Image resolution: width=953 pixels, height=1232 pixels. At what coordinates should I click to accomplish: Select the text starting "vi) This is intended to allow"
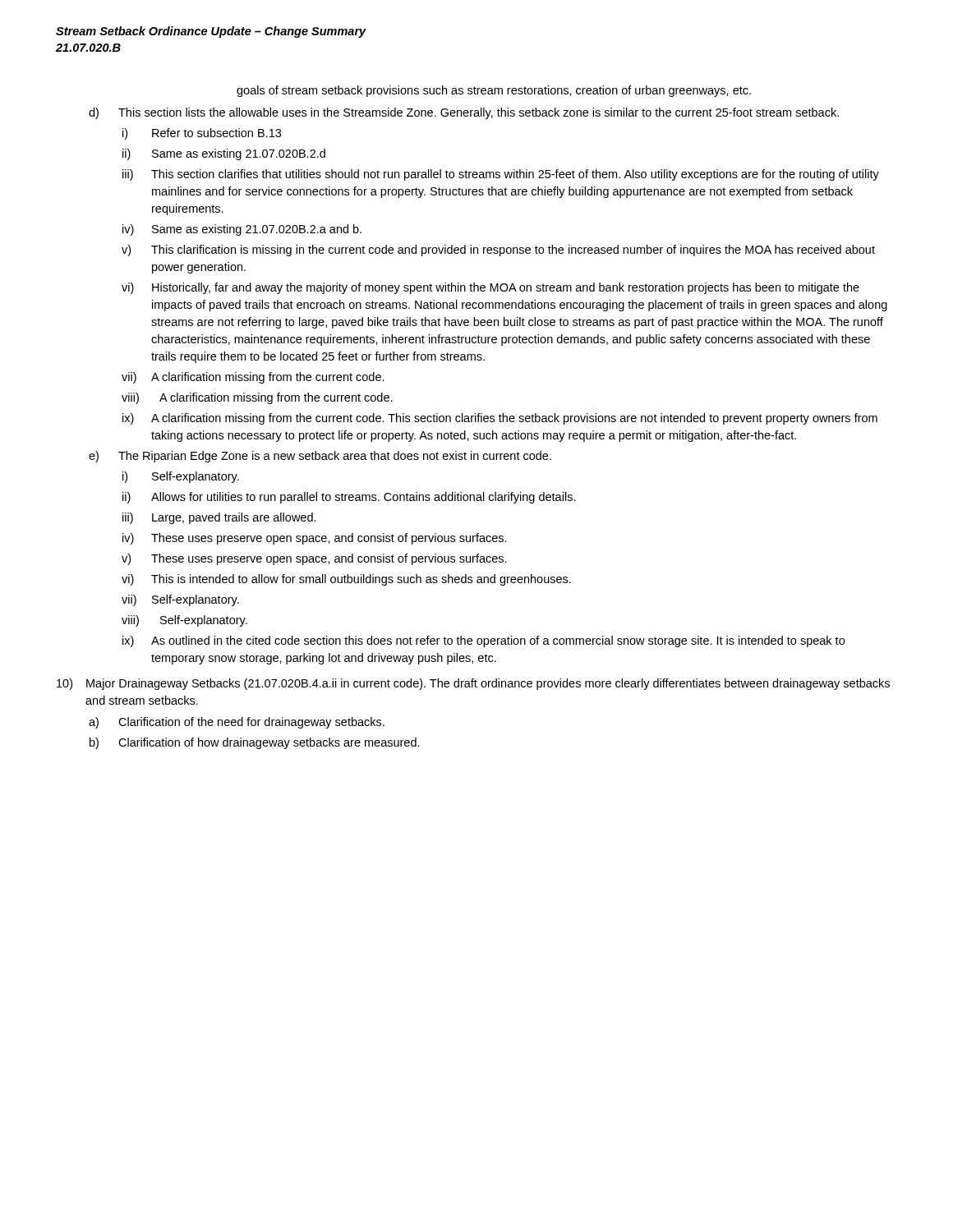[509, 580]
